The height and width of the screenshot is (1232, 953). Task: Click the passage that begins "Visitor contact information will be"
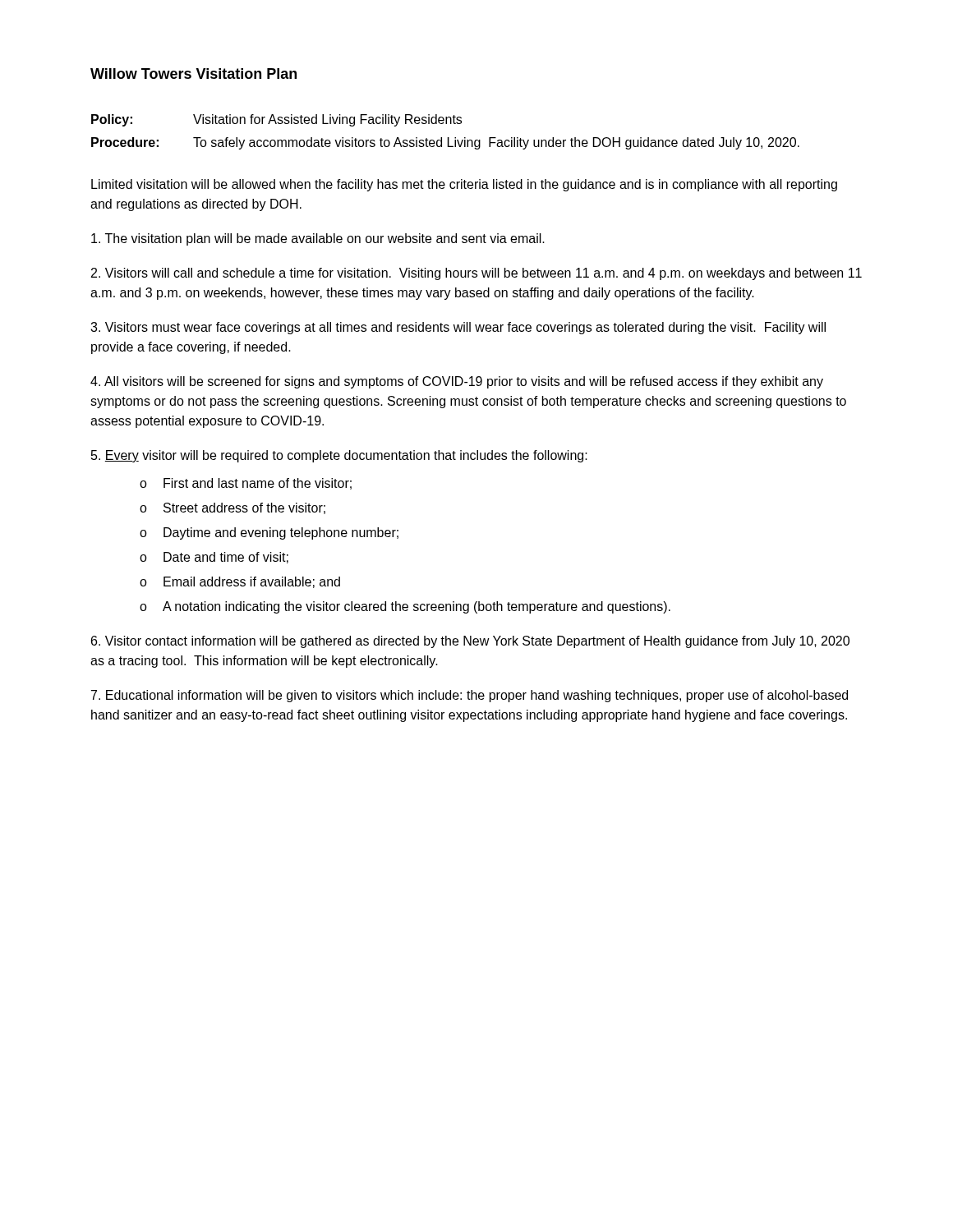tap(470, 651)
